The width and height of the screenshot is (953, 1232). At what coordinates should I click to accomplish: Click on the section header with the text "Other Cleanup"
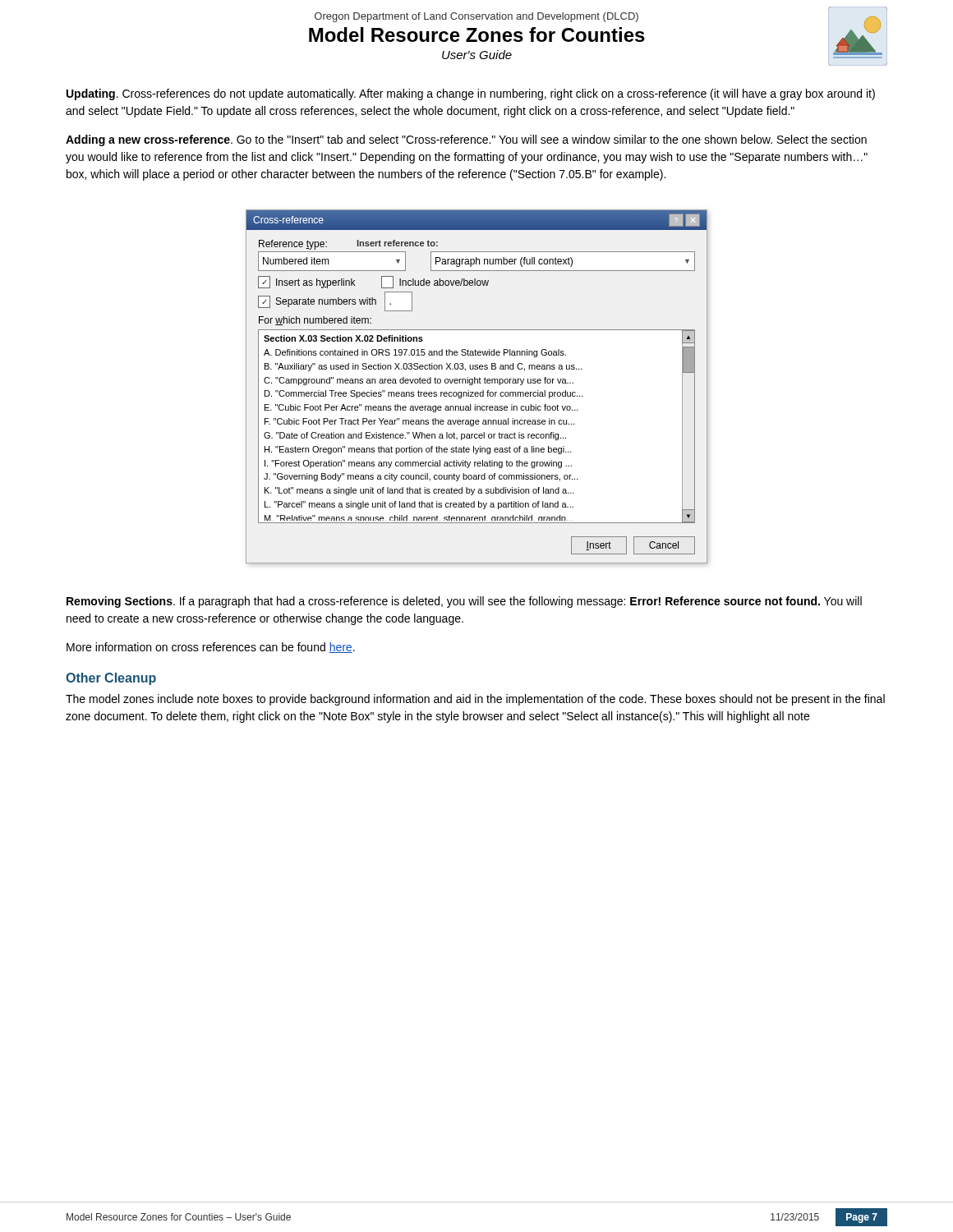[111, 678]
